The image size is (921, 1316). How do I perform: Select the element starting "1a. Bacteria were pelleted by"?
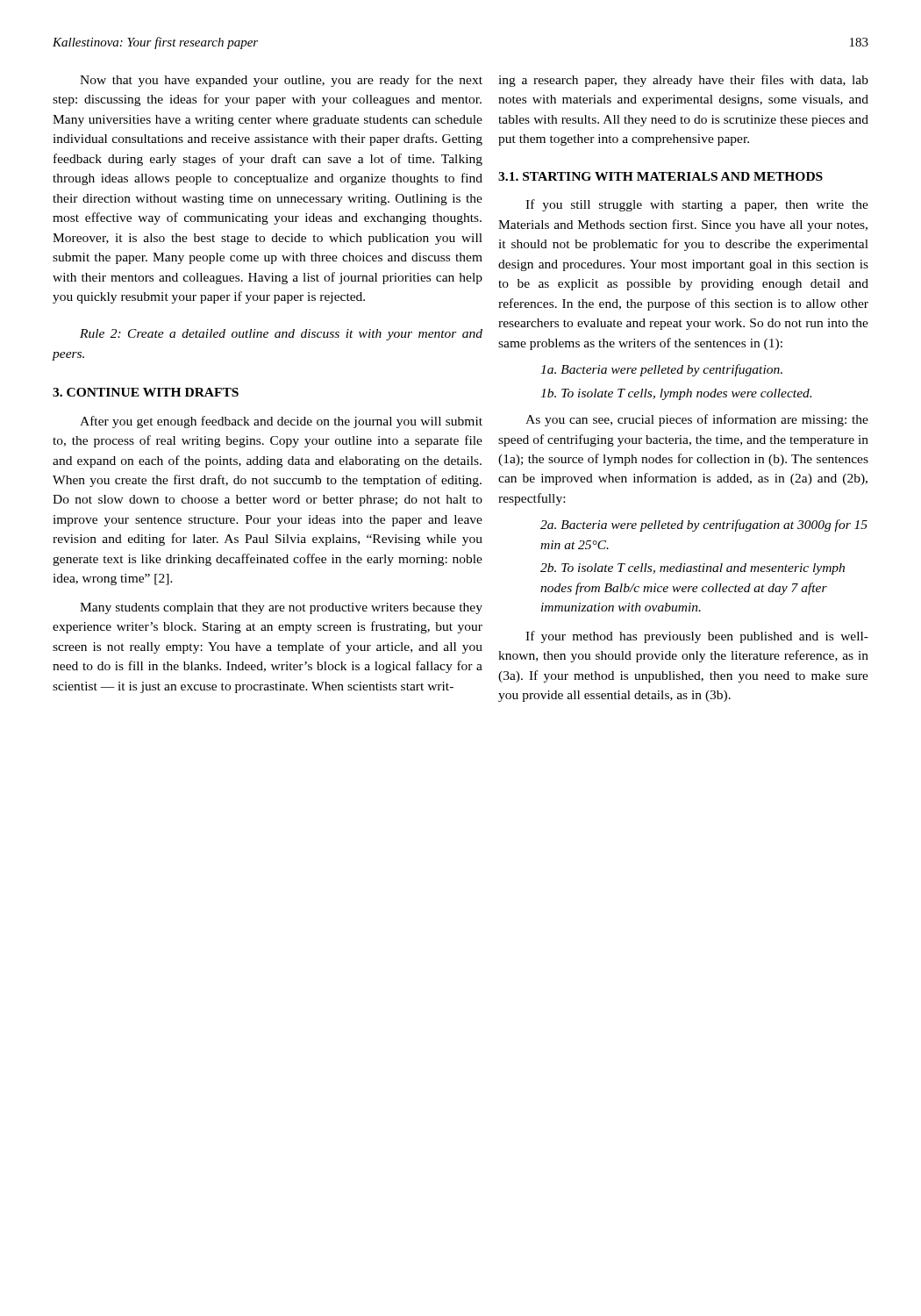[704, 381]
